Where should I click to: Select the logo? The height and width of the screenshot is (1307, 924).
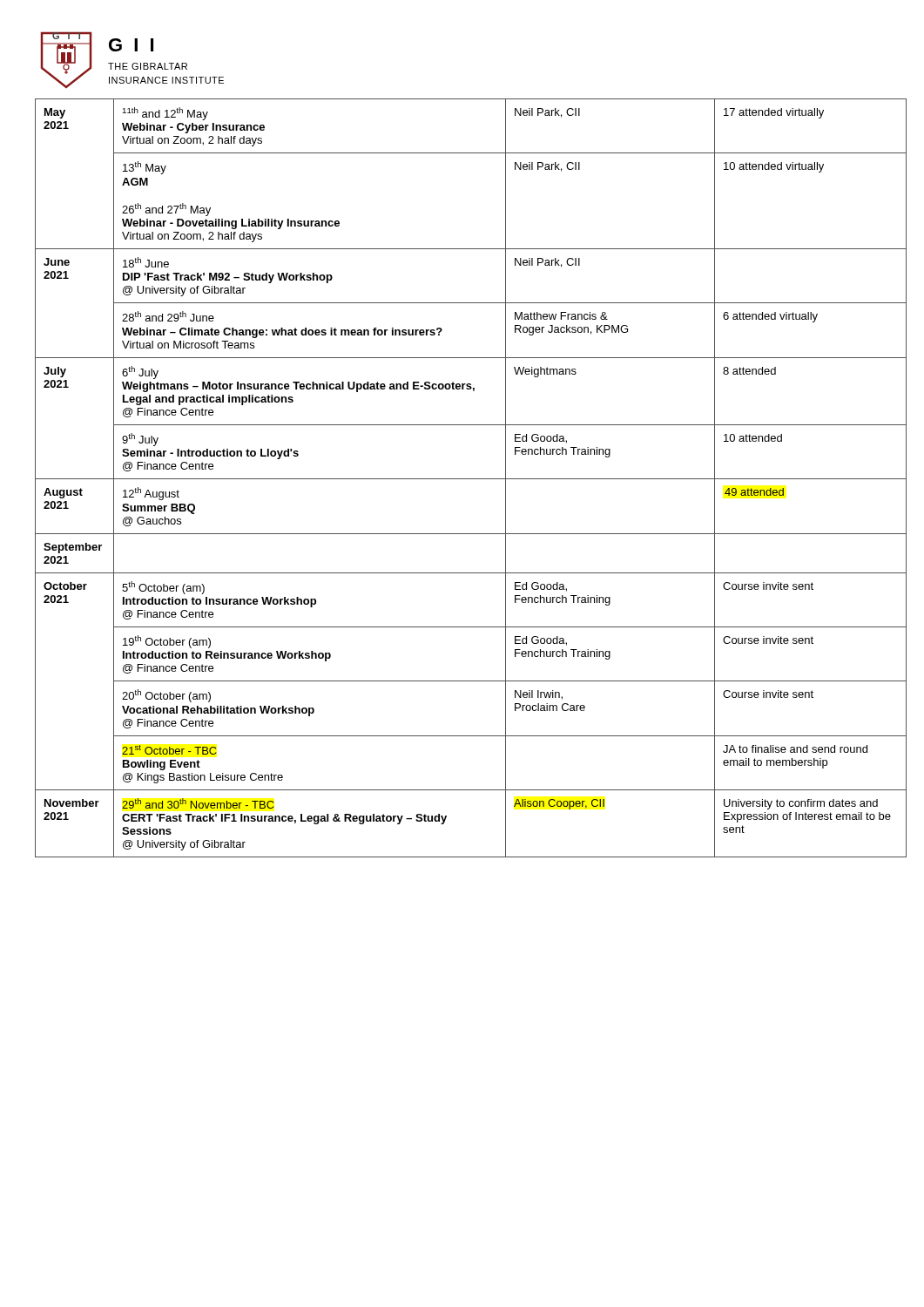(x=66, y=59)
